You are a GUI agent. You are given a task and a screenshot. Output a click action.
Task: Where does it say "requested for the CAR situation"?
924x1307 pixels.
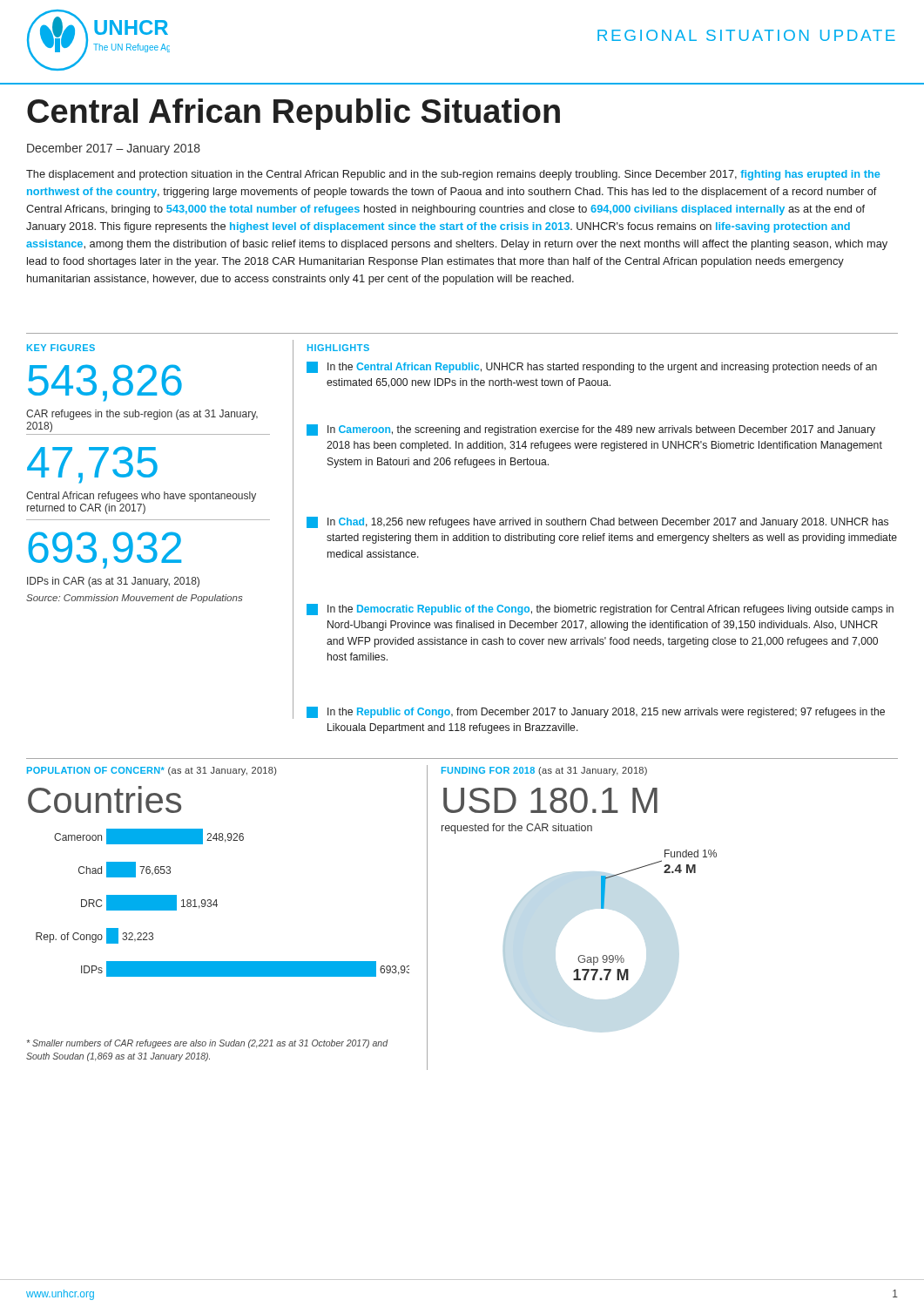coord(517,828)
